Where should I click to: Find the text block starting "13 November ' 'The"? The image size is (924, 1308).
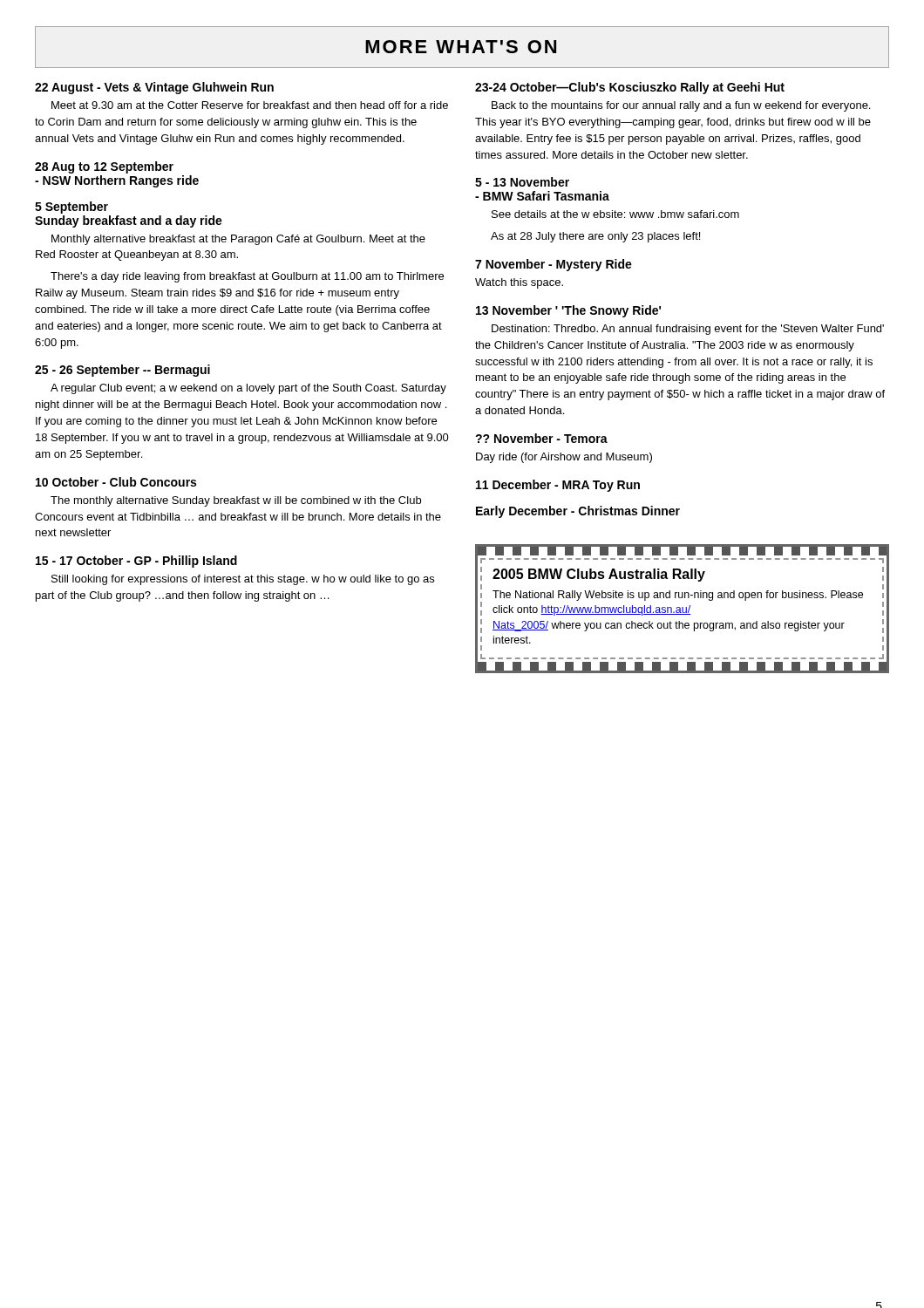[568, 310]
